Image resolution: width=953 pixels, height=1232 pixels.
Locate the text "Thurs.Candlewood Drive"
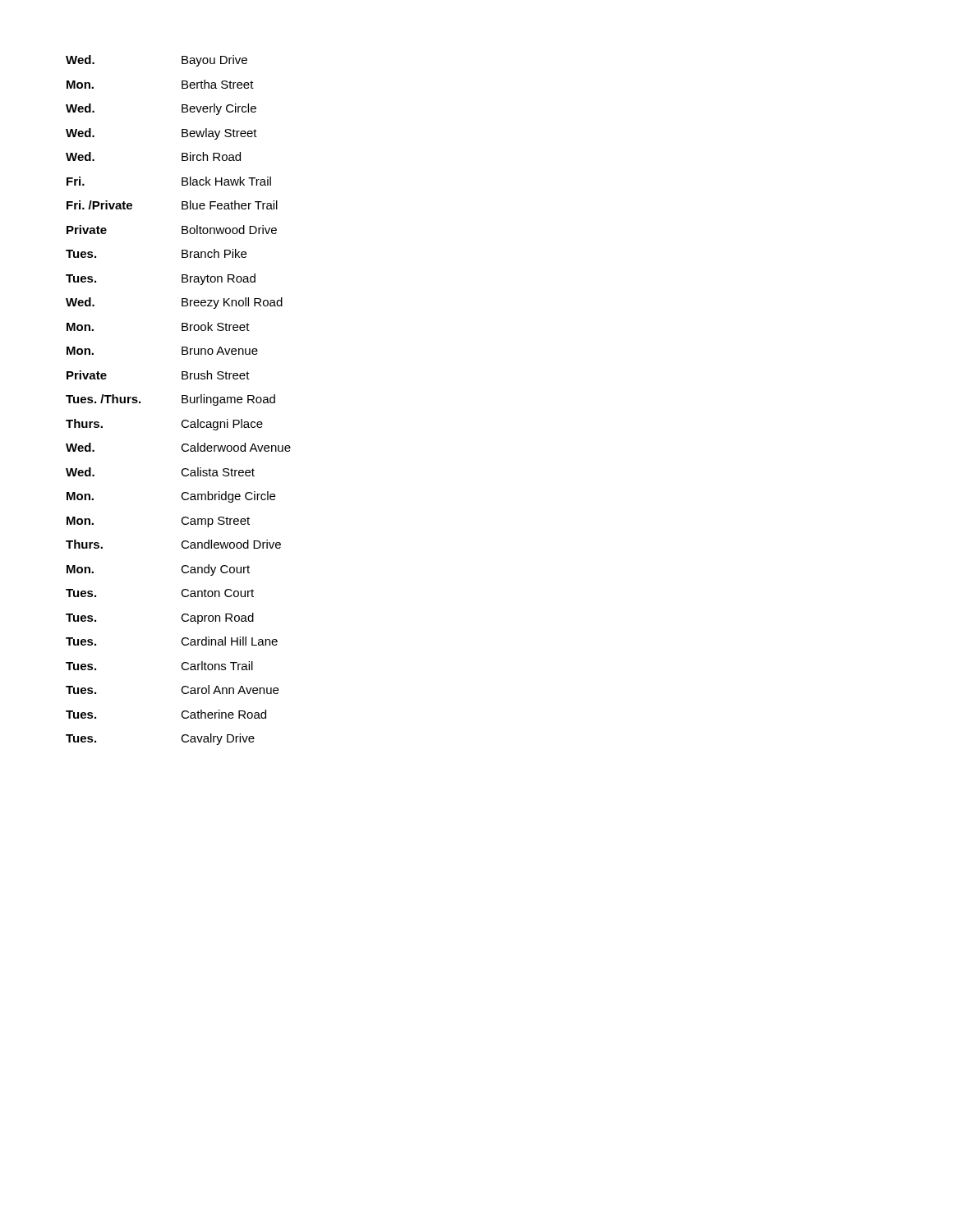tap(174, 544)
